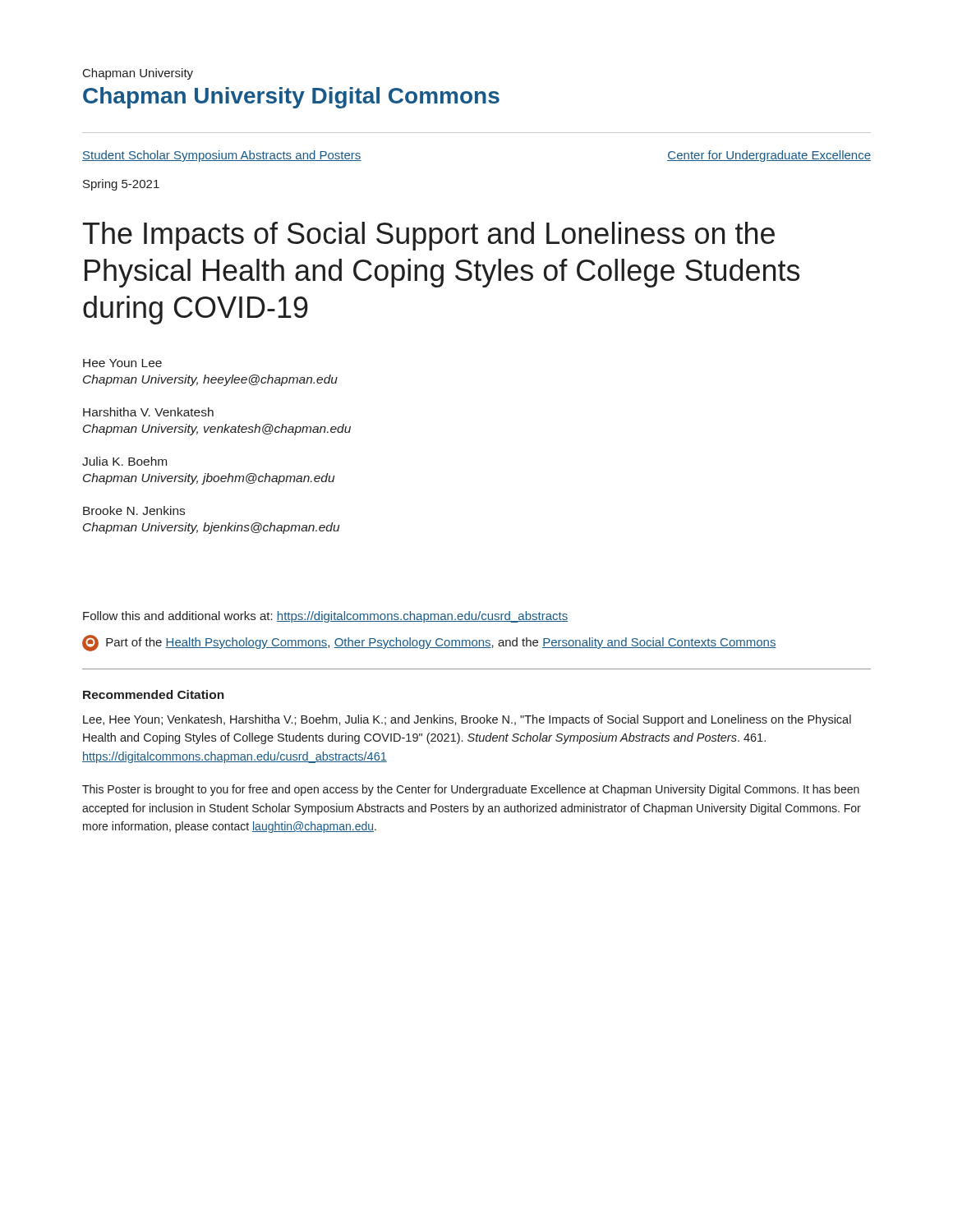Navigate to the text block starting "Student Scholar Symposium Abstracts and Posters"
Image resolution: width=953 pixels, height=1232 pixels.
coord(222,155)
